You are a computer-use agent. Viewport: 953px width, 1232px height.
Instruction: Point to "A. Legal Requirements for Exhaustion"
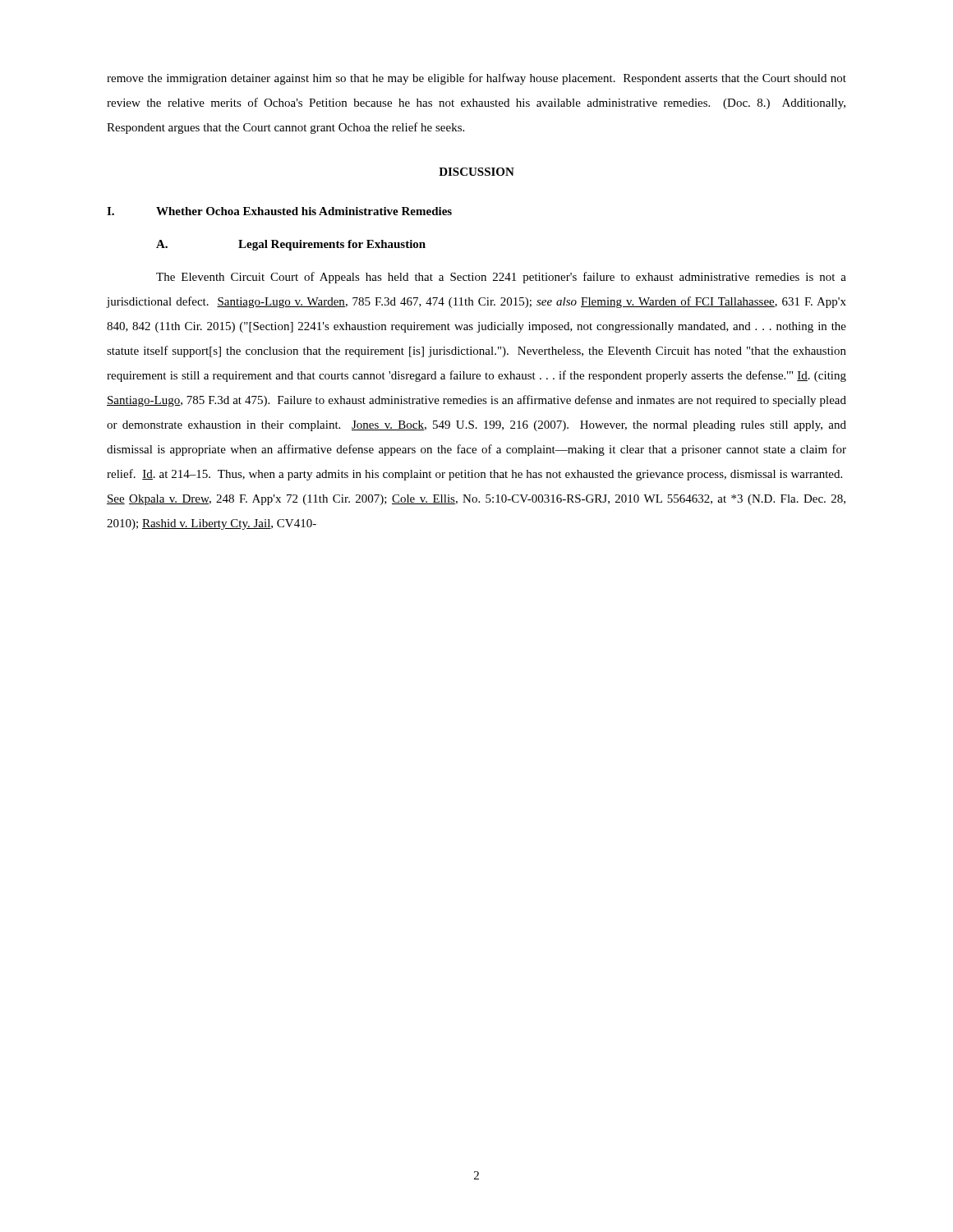[291, 244]
